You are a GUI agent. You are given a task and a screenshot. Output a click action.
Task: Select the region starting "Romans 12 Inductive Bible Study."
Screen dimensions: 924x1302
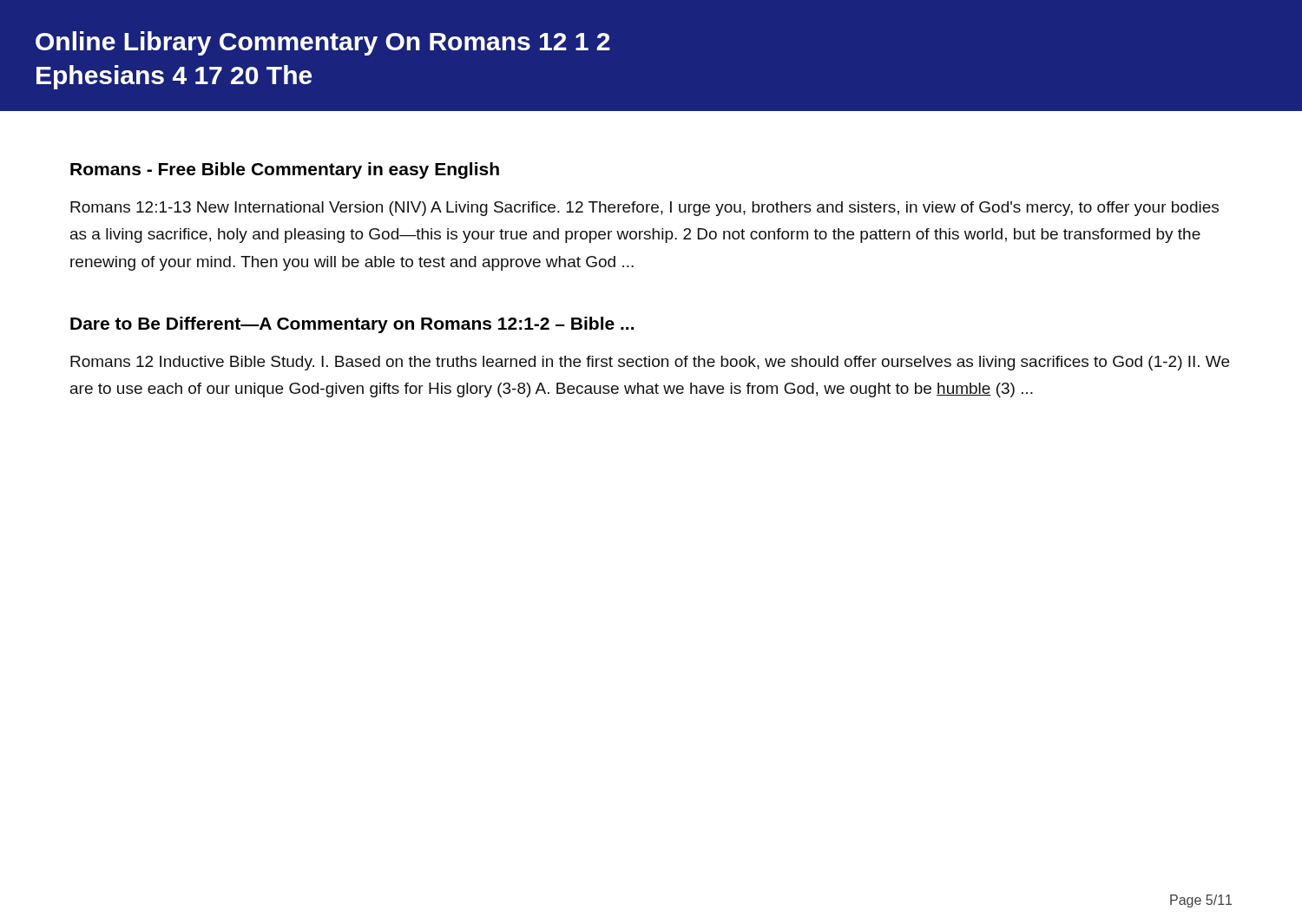pos(650,375)
